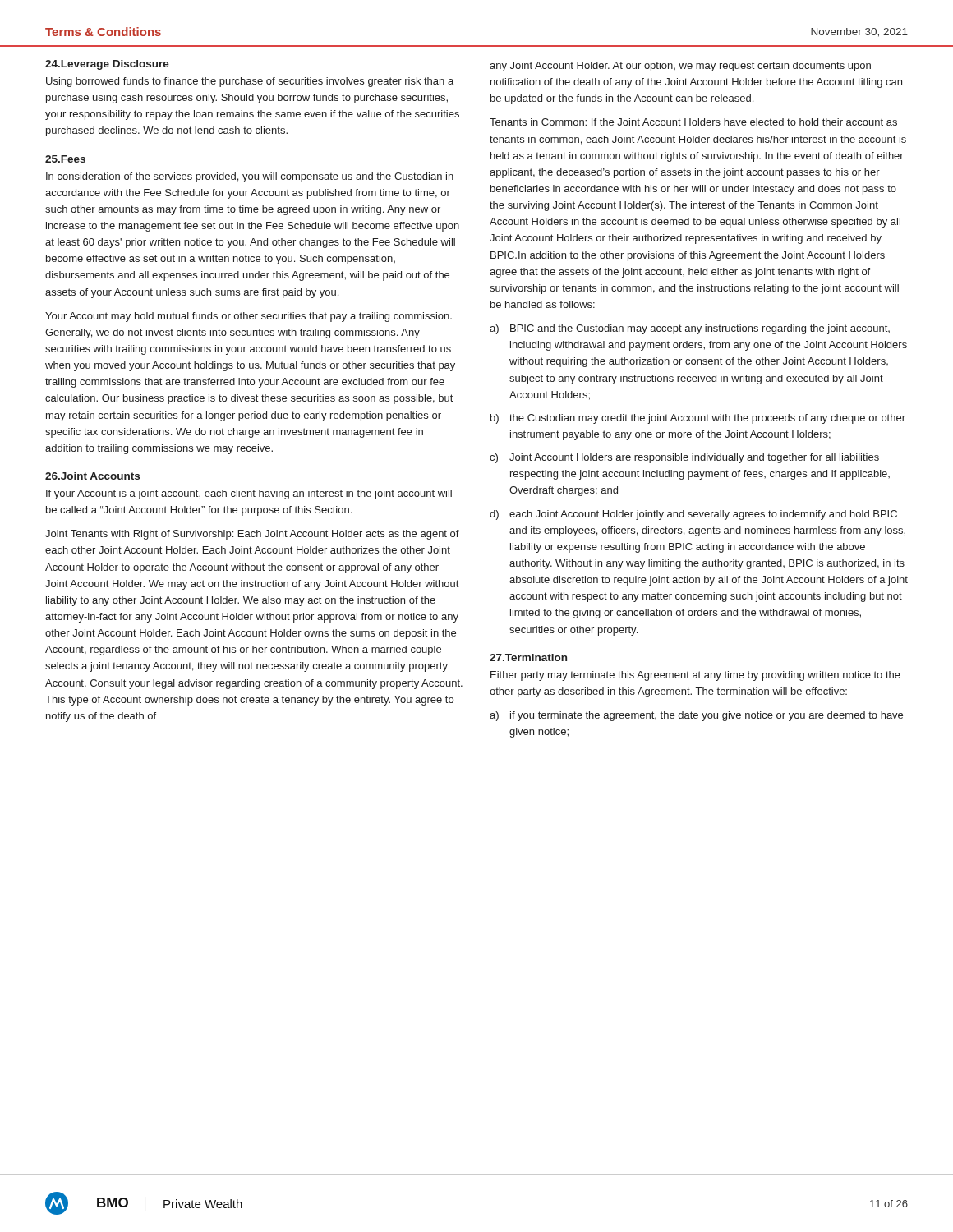Point to the block starting "In consideration of the services provided, you"
Image resolution: width=953 pixels, height=1232 pixels.
tap(254, 234)
